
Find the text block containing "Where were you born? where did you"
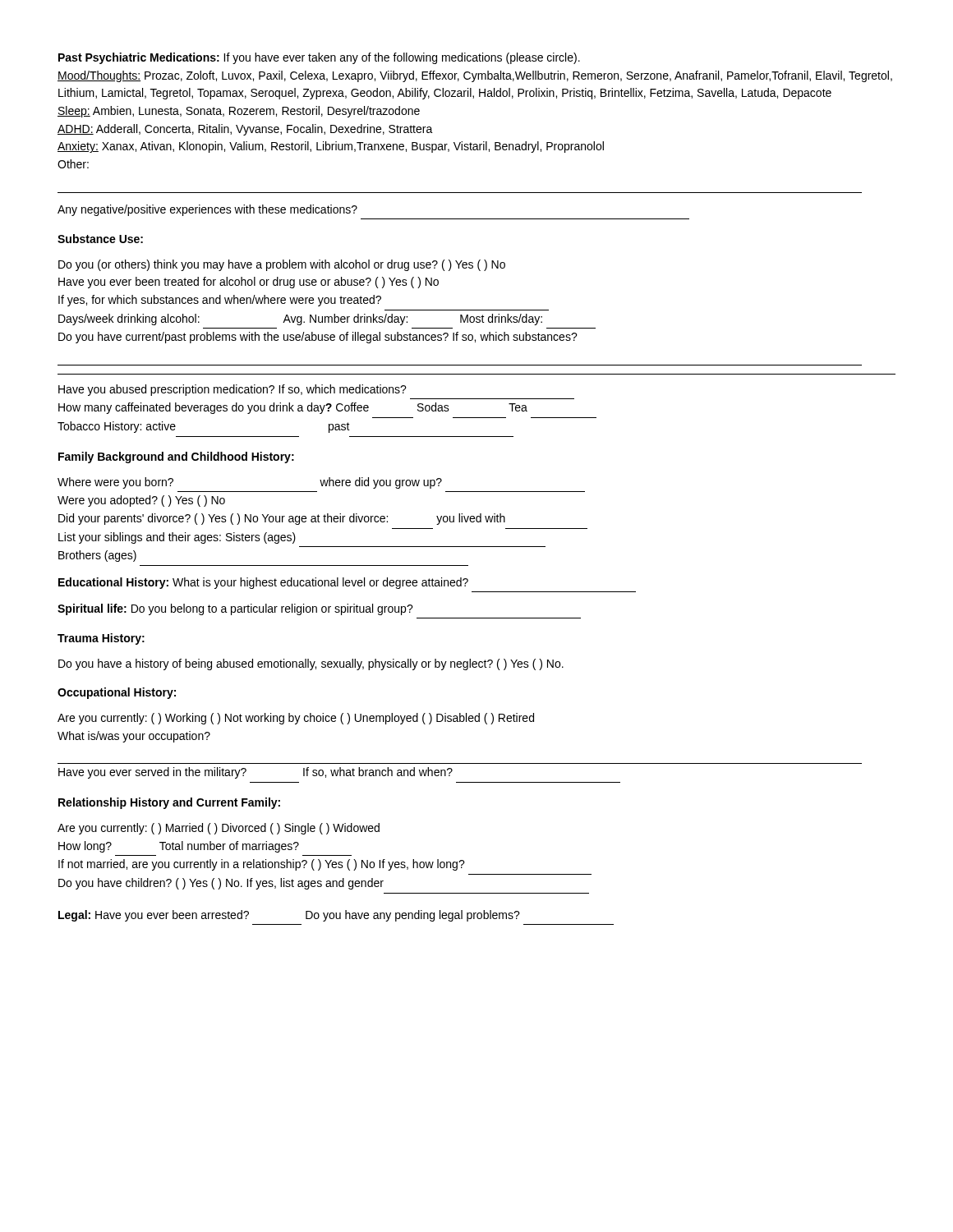[x=476, y=520]
